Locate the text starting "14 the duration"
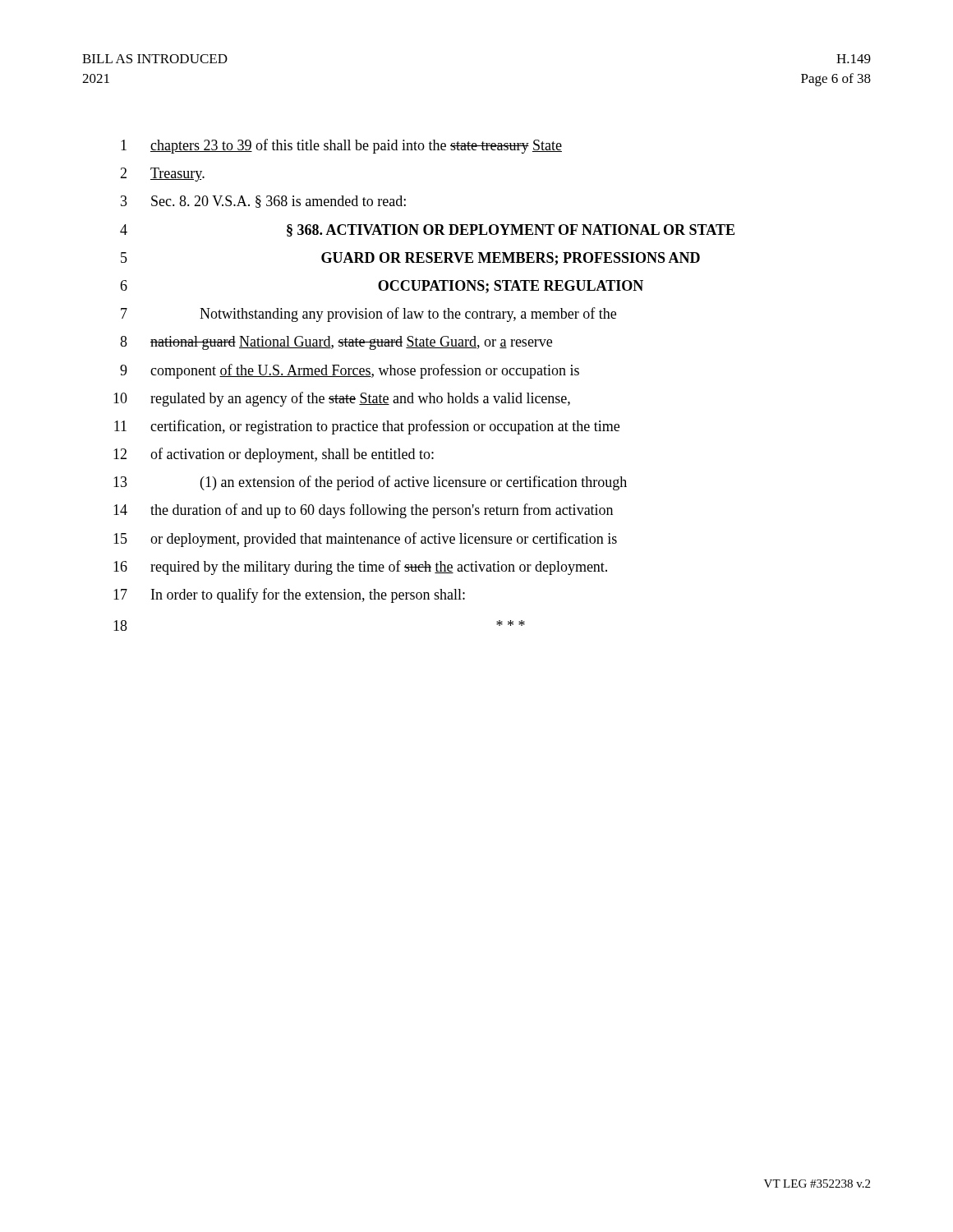Image resolution: width=953 pixels, height=1232 pixels. (x=476, y=511)
